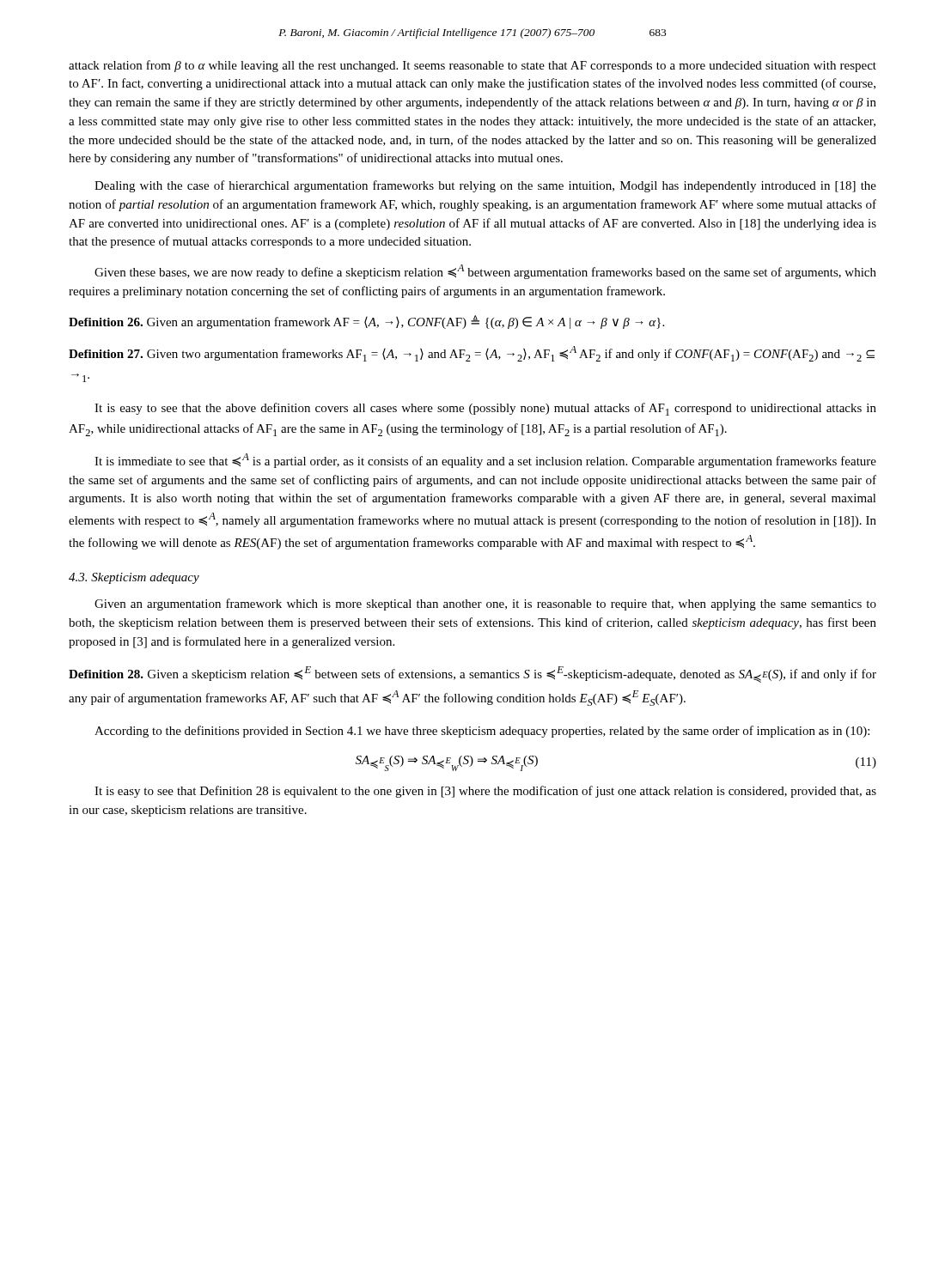Click on the text block with the text "Given these bases,"
Viewport: 945px width, 1288px height.
[x=472, y=280]
